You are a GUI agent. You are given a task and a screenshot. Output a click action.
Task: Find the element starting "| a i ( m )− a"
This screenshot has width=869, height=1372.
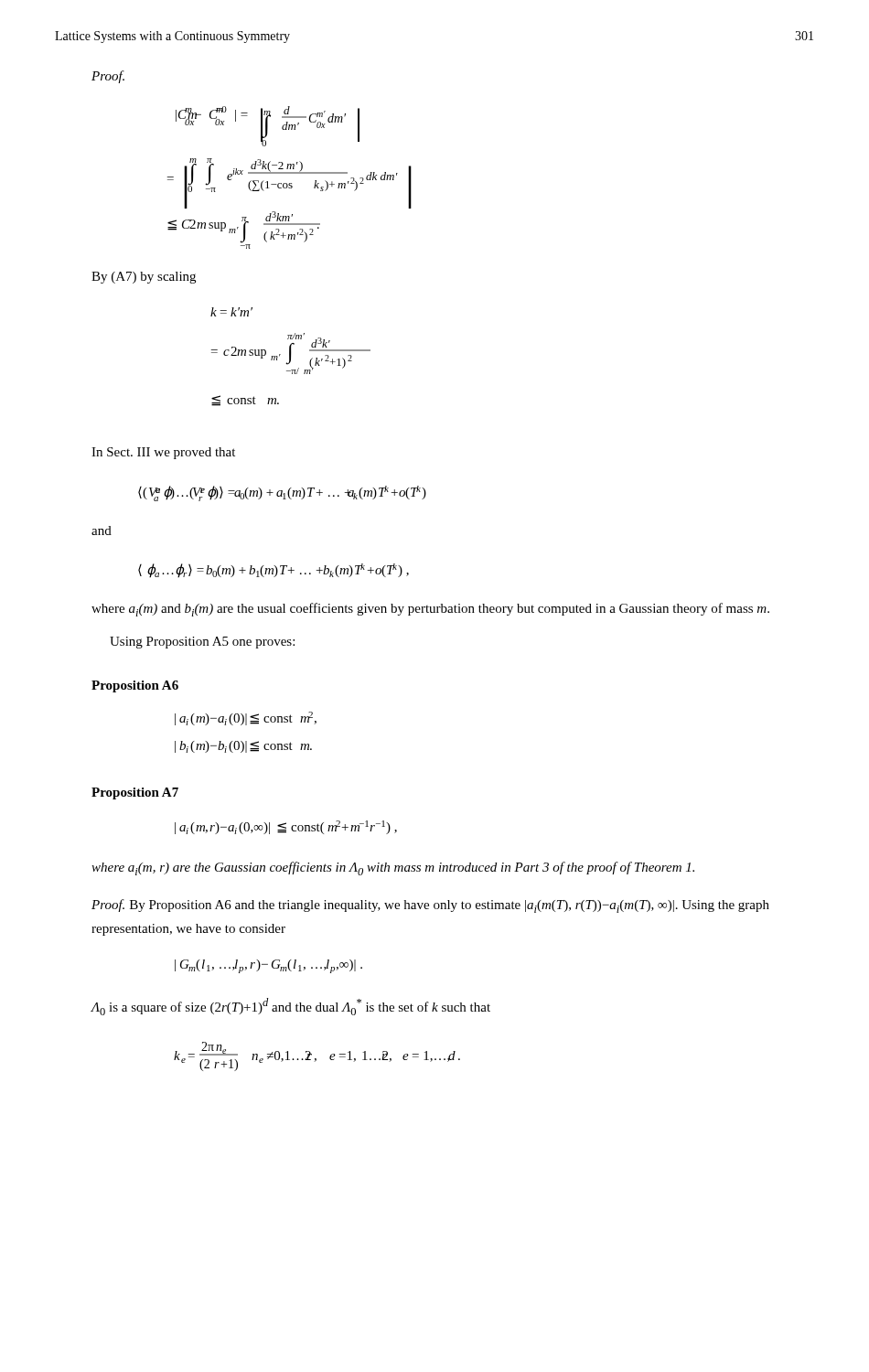coord(246,718)
